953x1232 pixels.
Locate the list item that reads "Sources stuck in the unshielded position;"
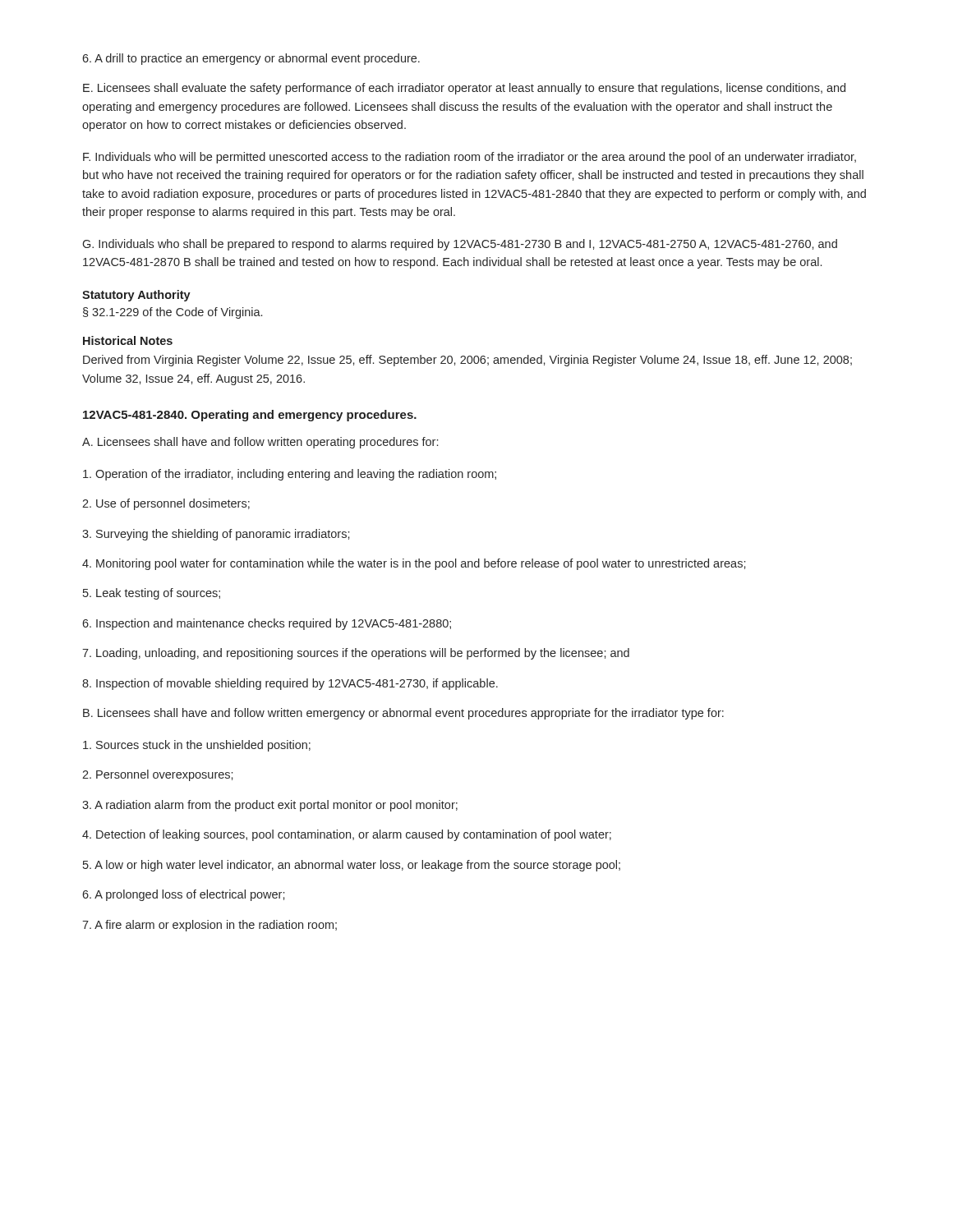pyautogui.click(x=197, y=745)
